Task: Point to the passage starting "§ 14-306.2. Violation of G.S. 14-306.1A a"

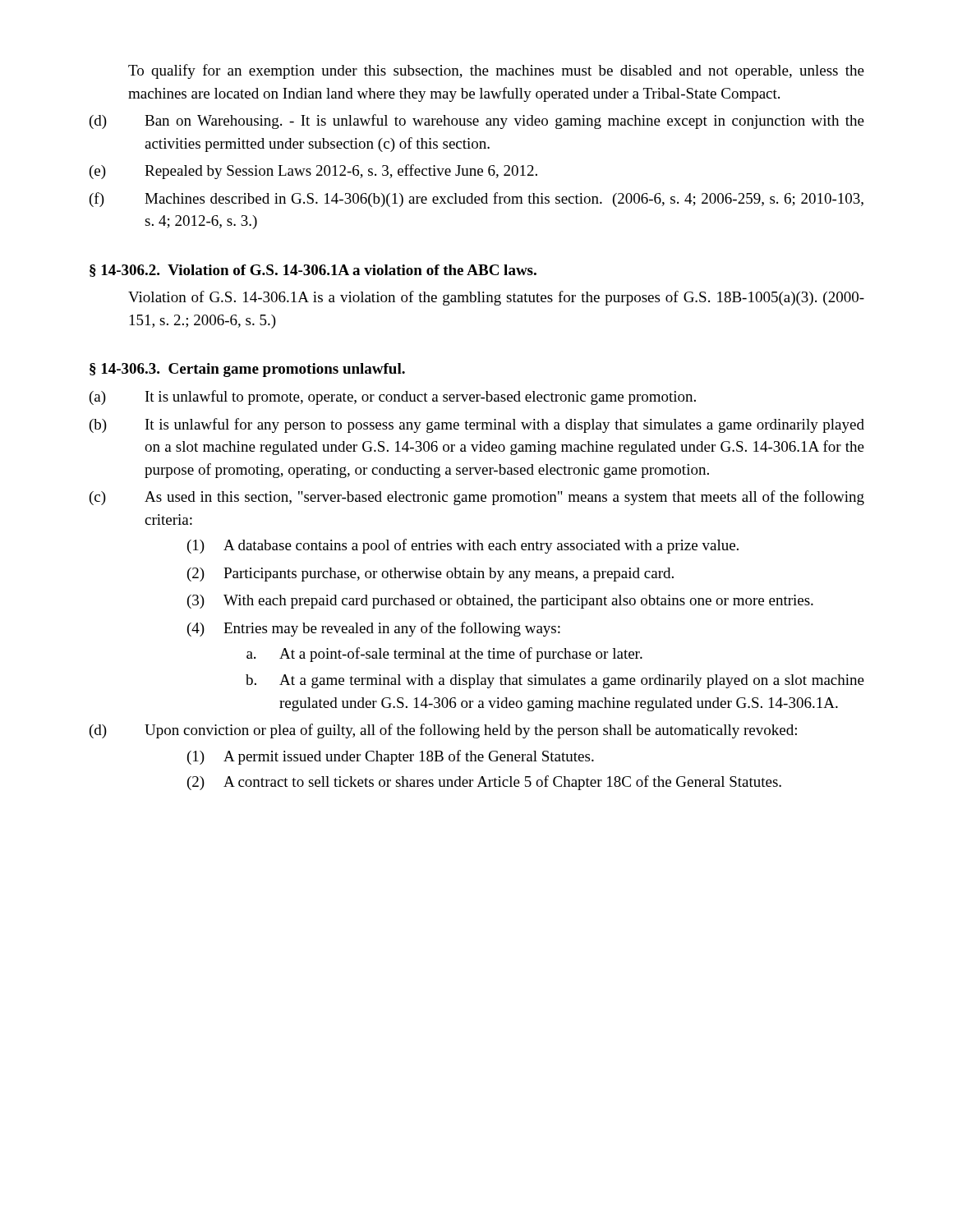Action: point(313,270)
